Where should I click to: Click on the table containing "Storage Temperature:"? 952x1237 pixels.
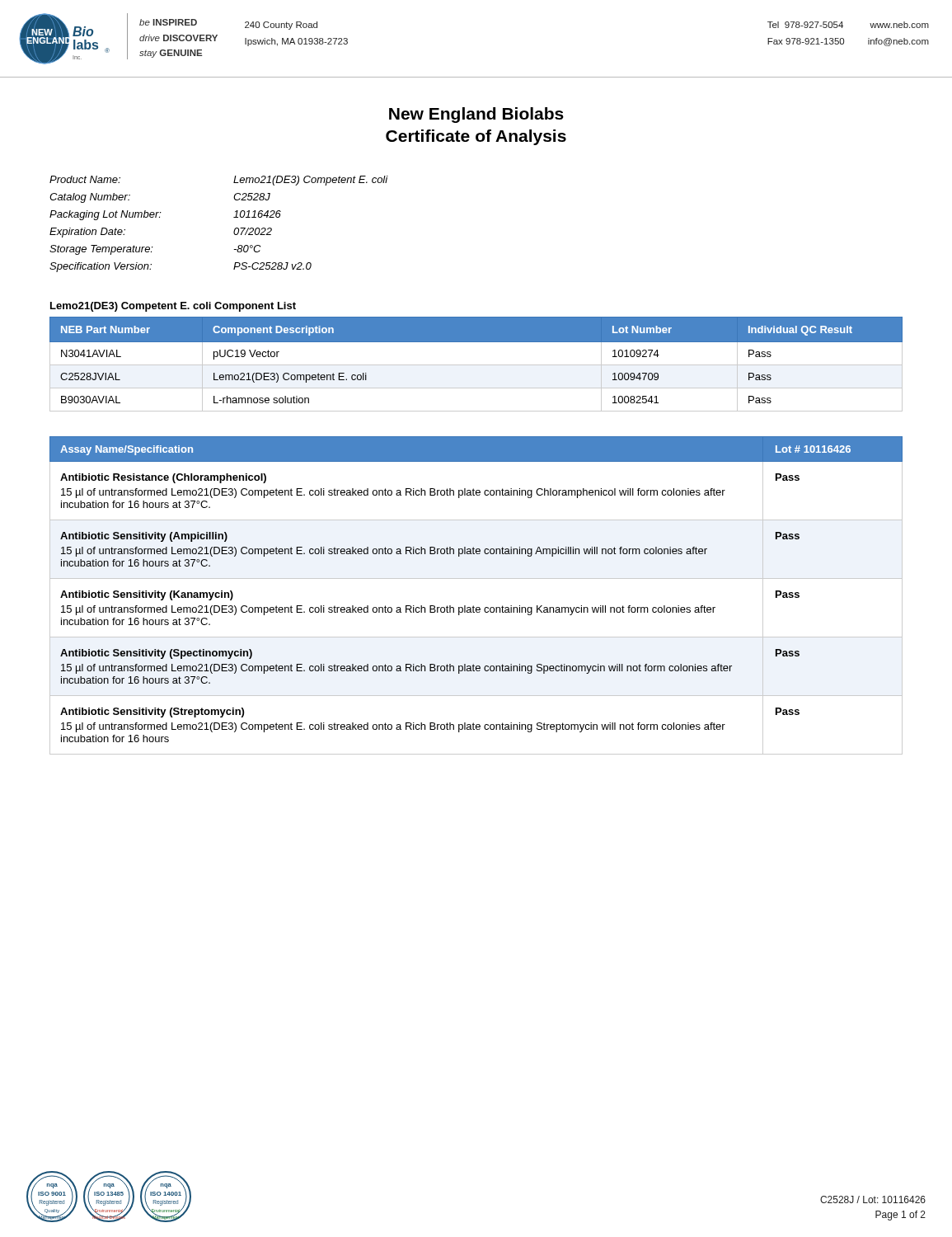pos(476,223)
